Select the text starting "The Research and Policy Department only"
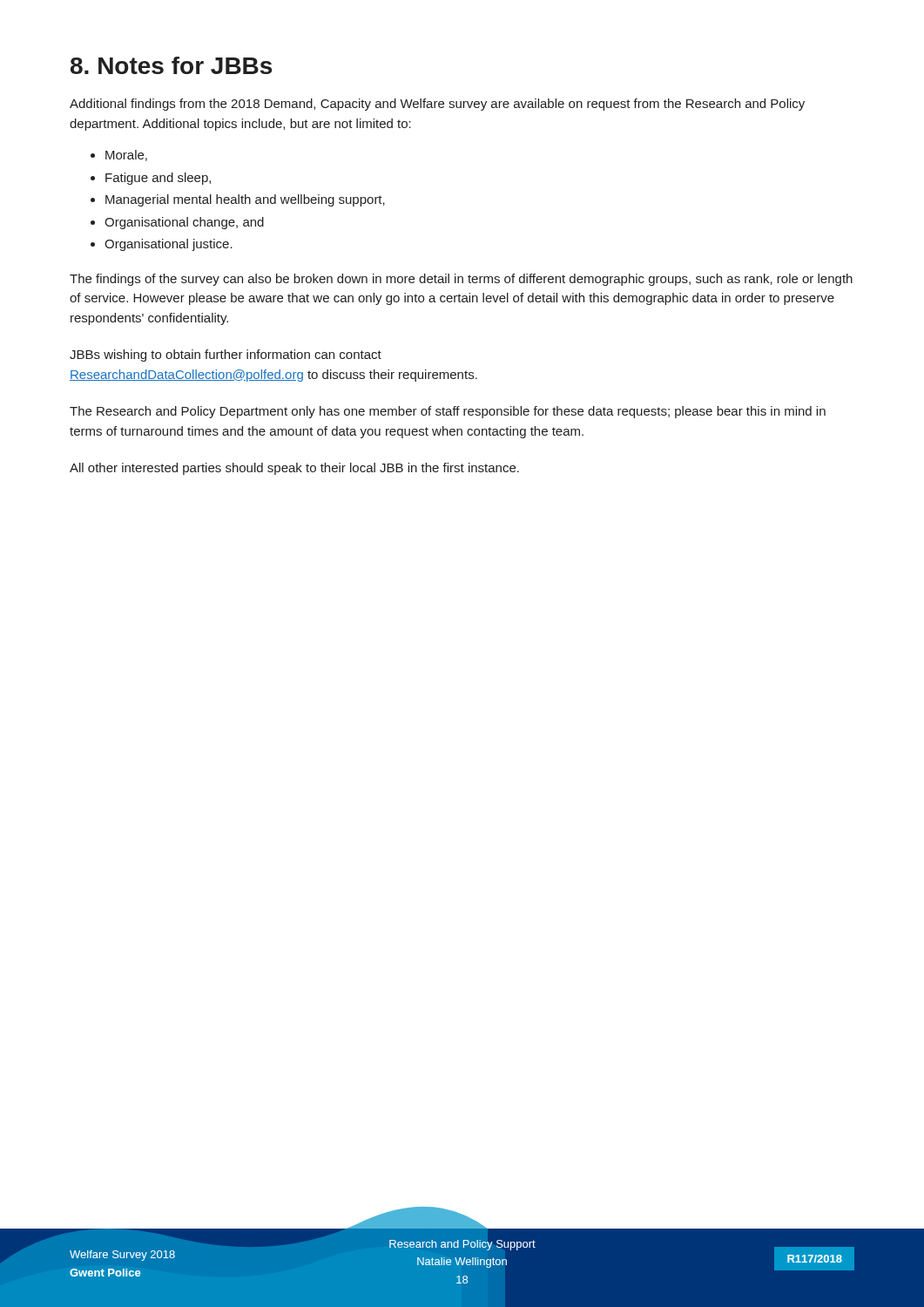This screenshot has height=1307, width=924. tap(448, 421)
